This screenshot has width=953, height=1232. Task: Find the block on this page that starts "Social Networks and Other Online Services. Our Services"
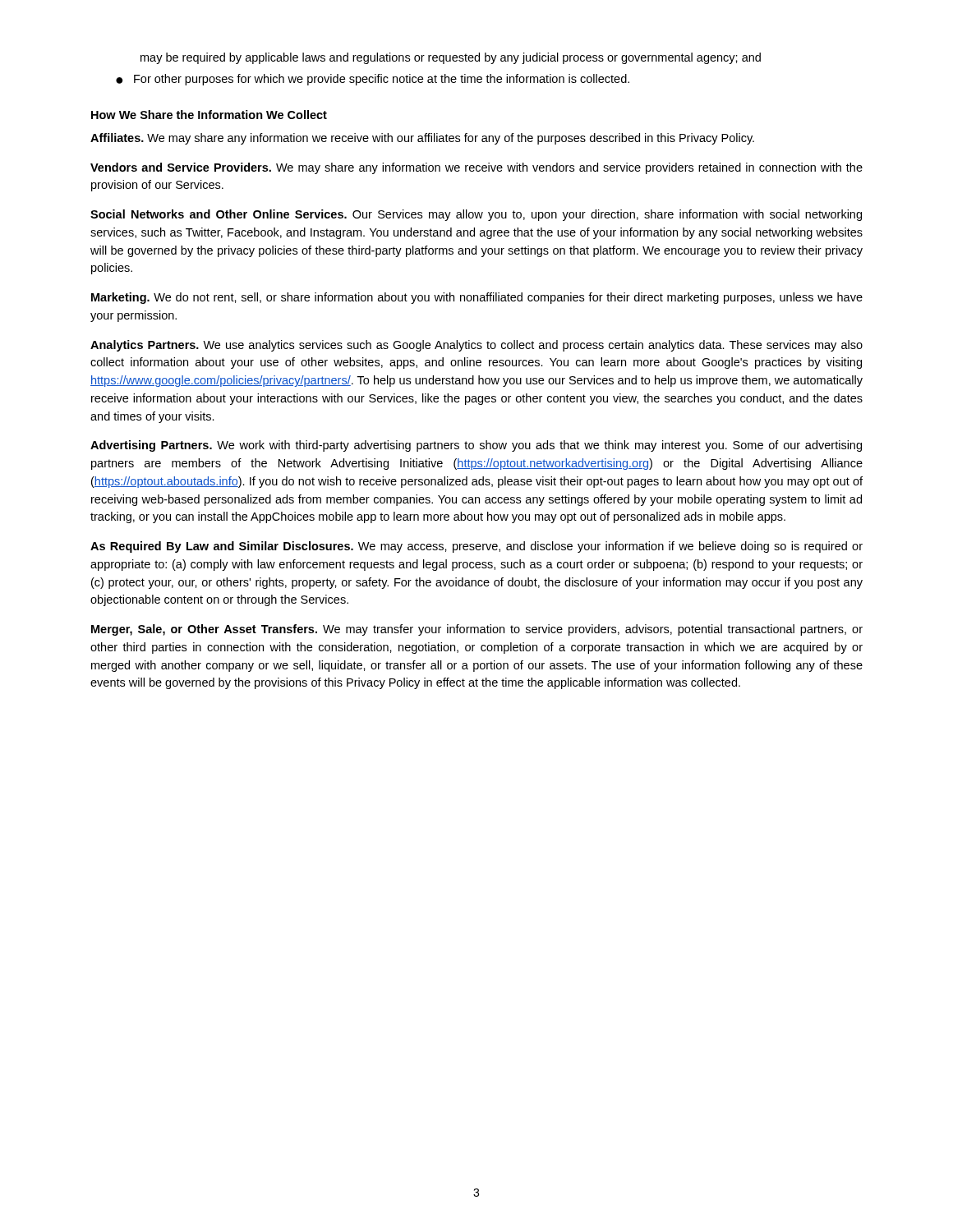click(x=476, y=241)
